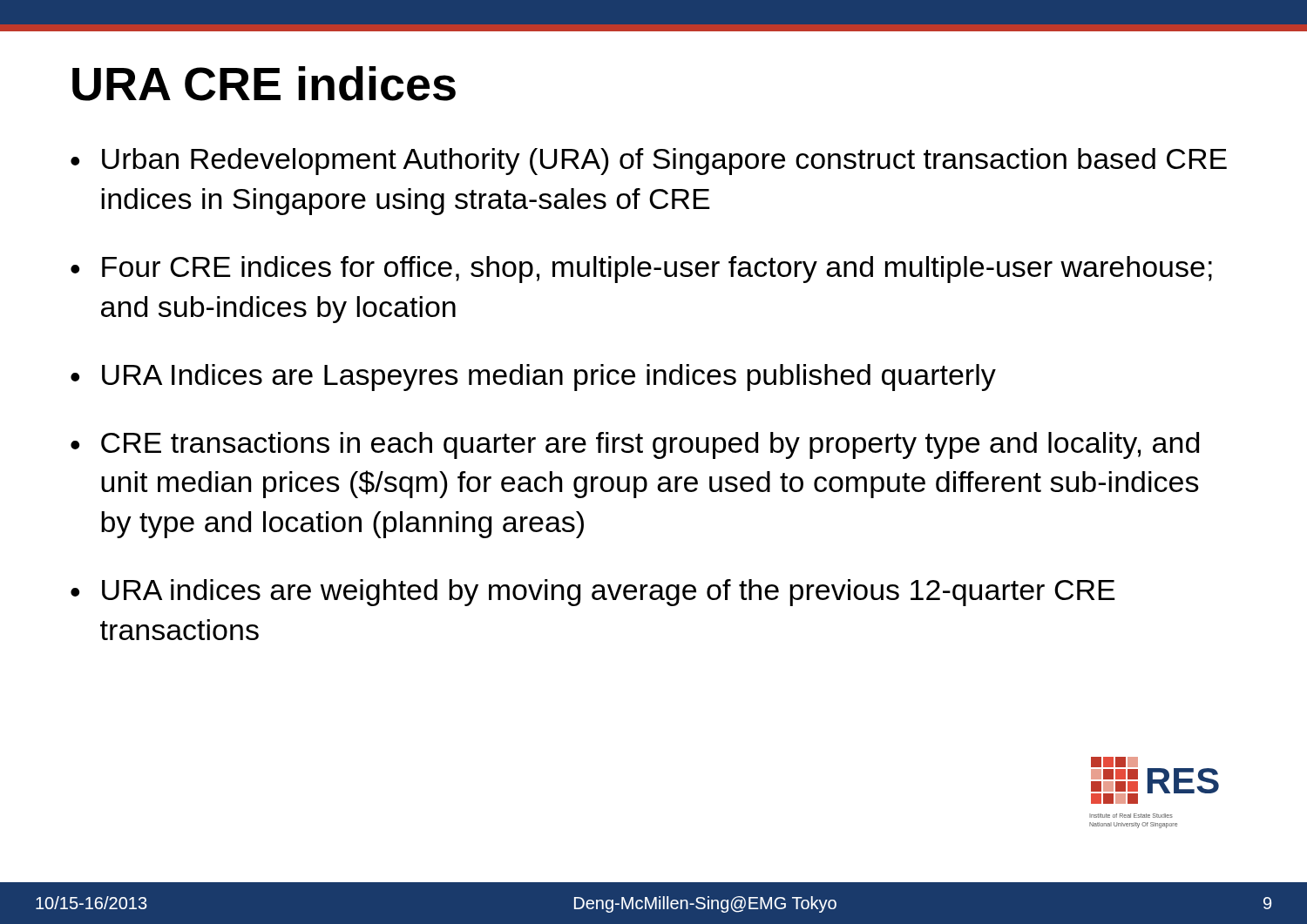Locate the list item containing "• CRE transactions"

[x=654, y=483]
